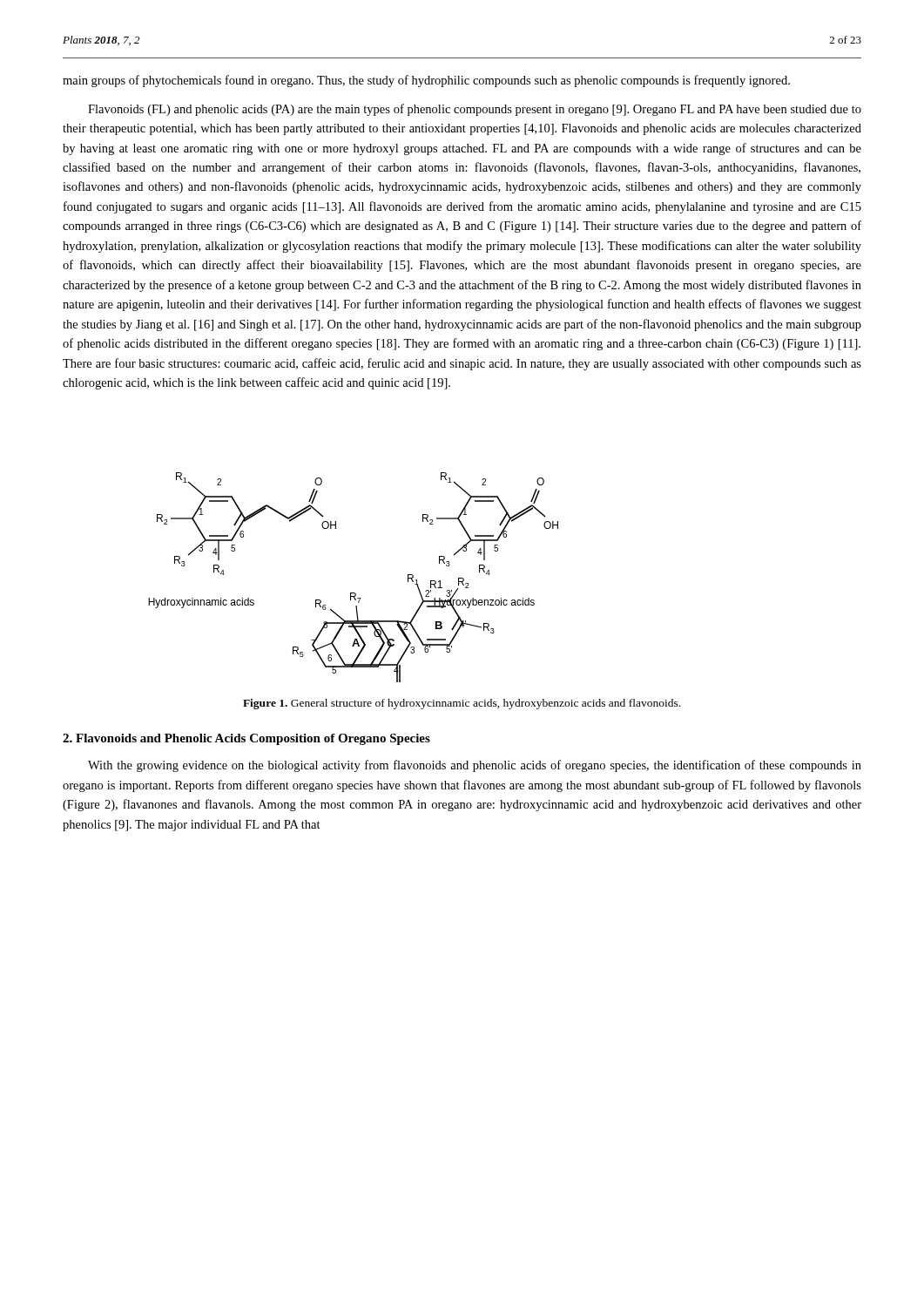
Task: Select a section header
Action: (x=246, y=738)
